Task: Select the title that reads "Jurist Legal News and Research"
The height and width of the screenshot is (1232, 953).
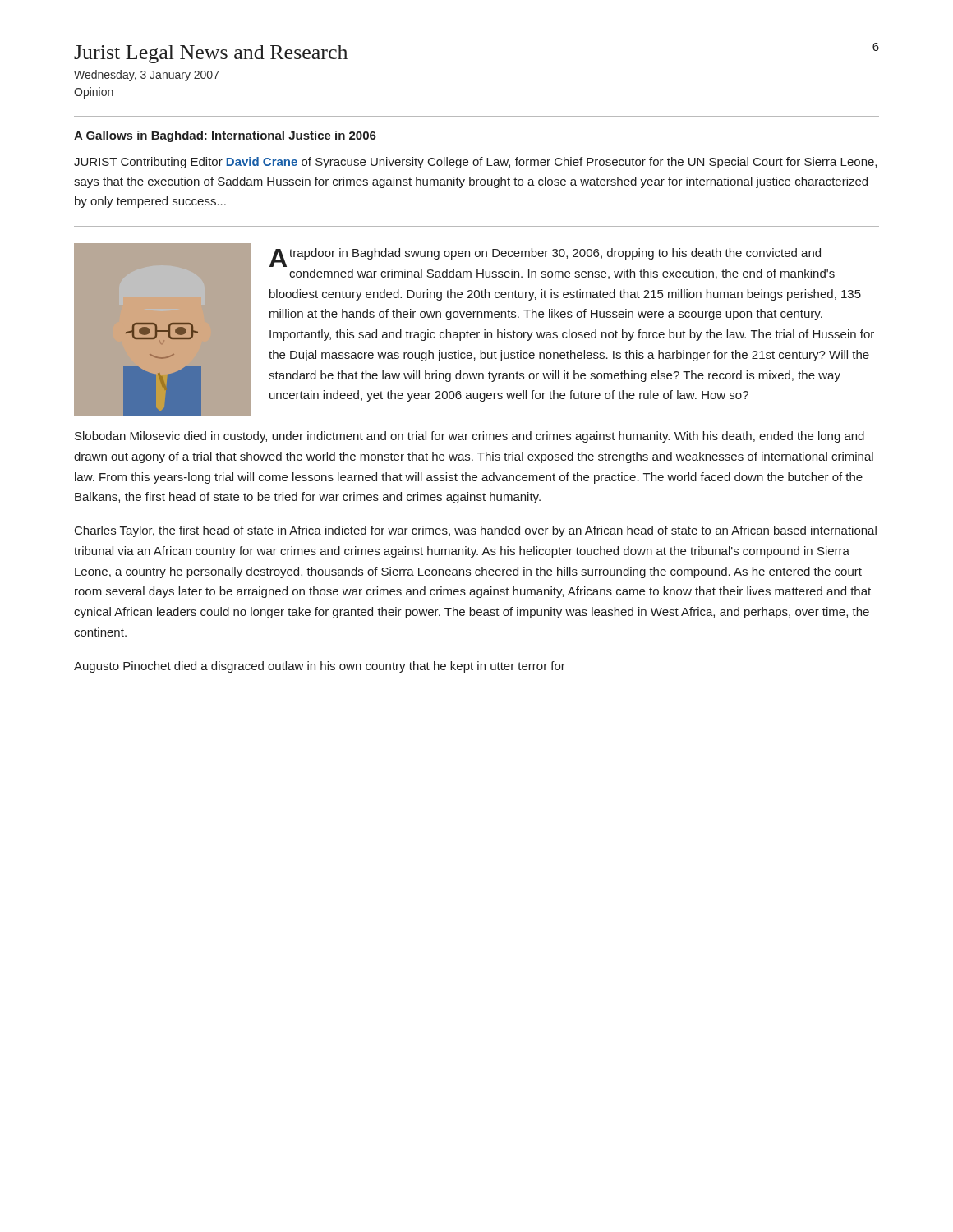Action: coord(211,52)
